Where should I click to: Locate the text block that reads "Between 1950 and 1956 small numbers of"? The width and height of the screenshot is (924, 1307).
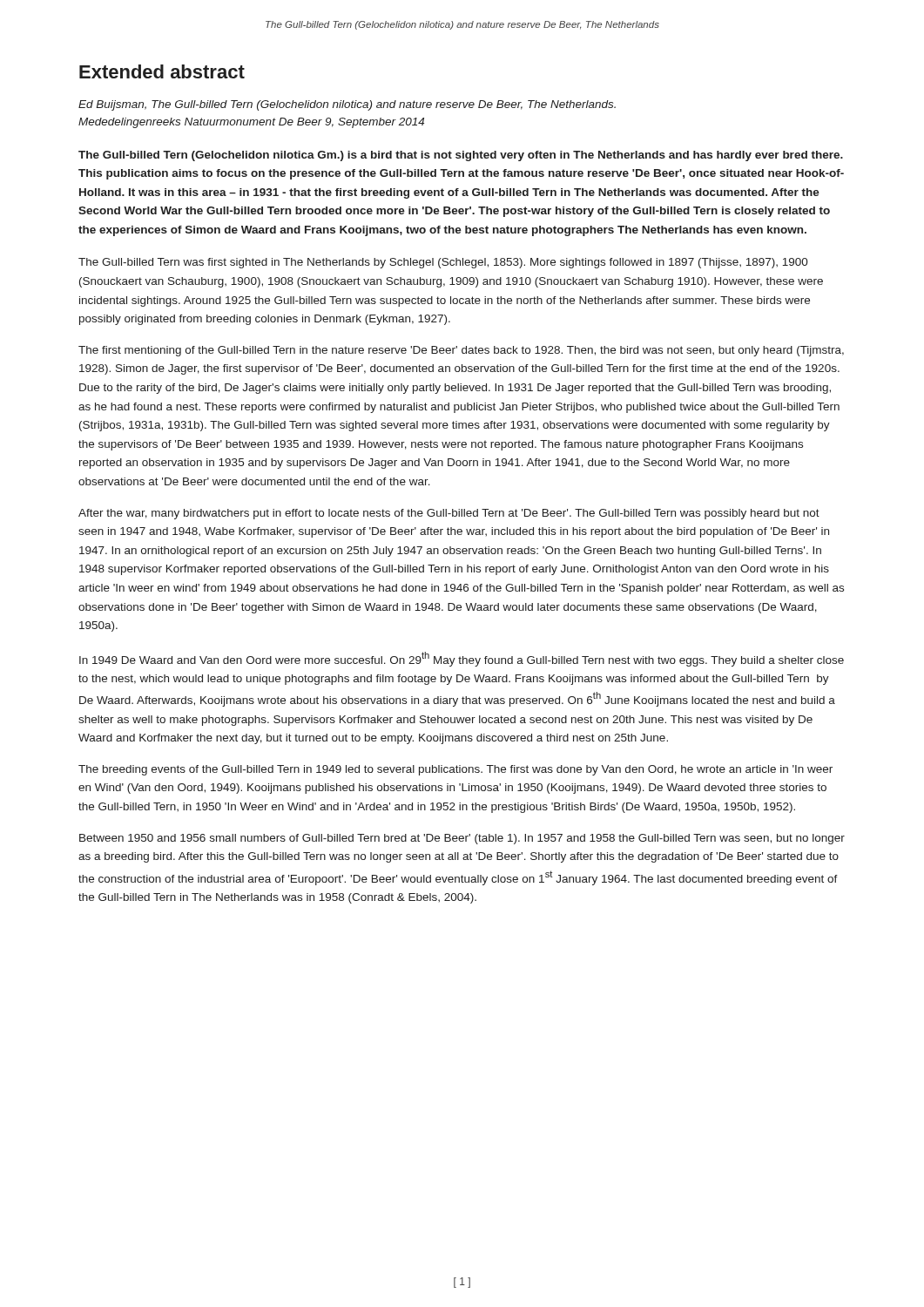coord(461,867)
